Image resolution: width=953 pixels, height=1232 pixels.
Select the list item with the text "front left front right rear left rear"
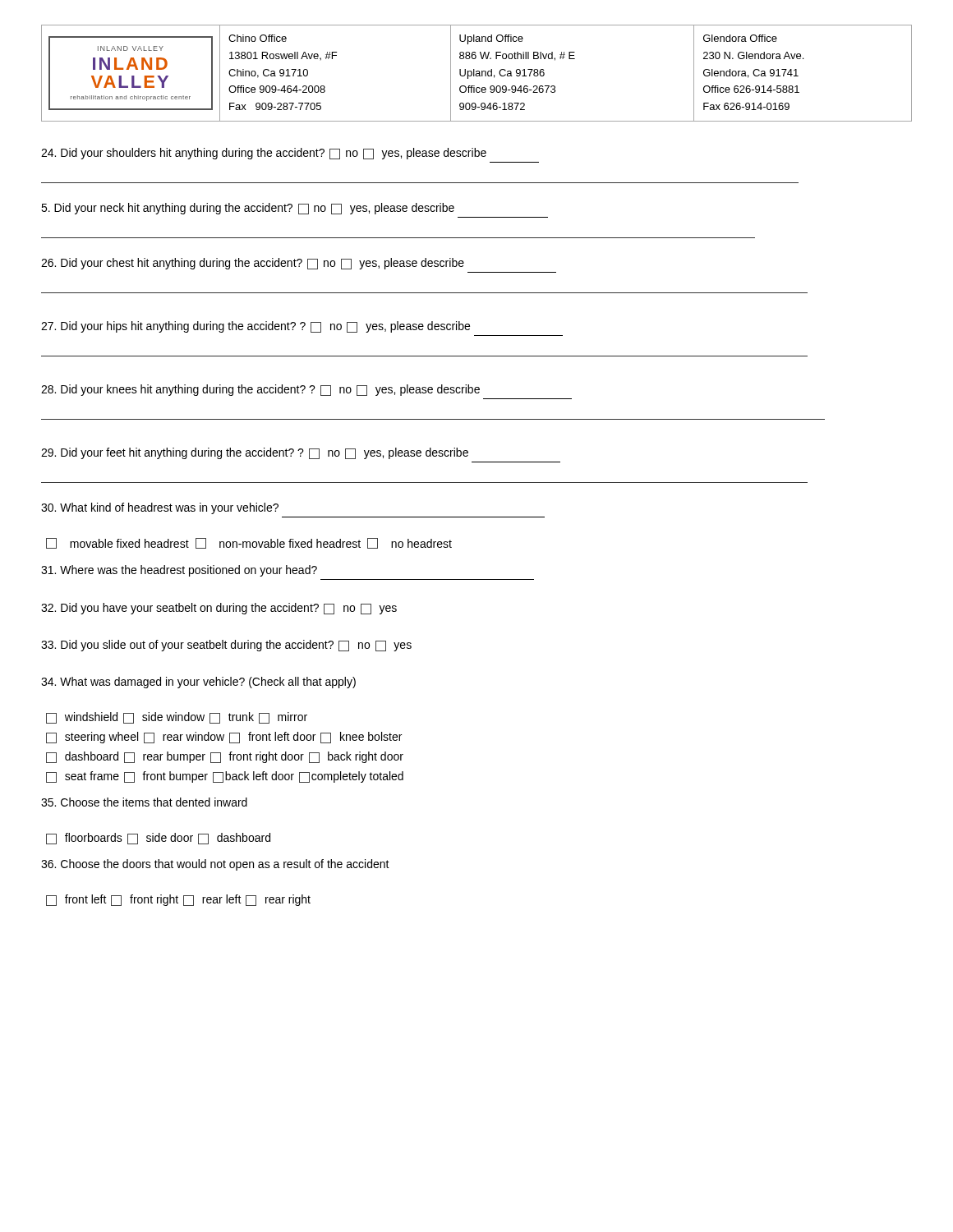[x=178, y=899]
